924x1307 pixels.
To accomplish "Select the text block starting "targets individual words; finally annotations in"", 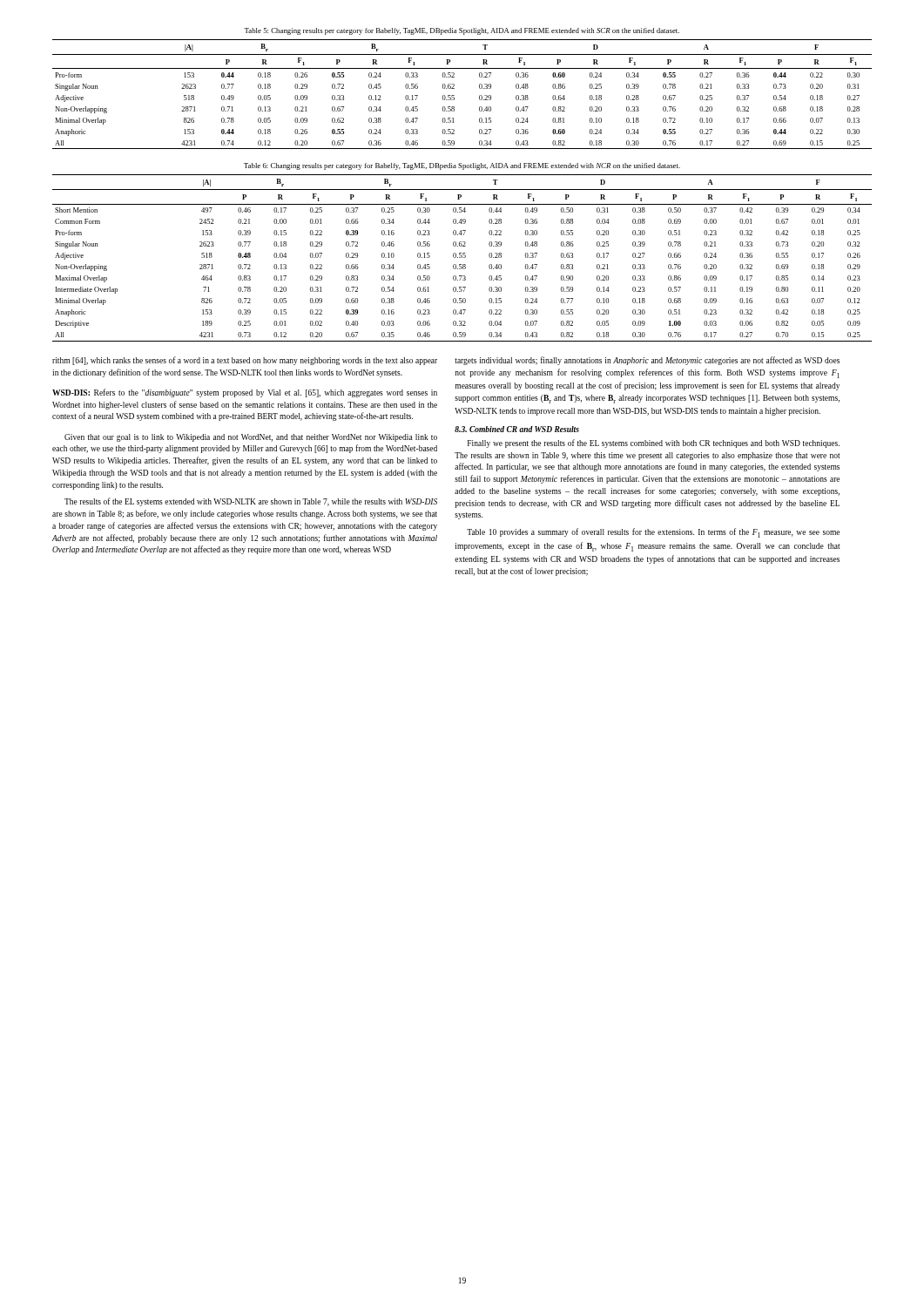I will (x=647, y=387).
